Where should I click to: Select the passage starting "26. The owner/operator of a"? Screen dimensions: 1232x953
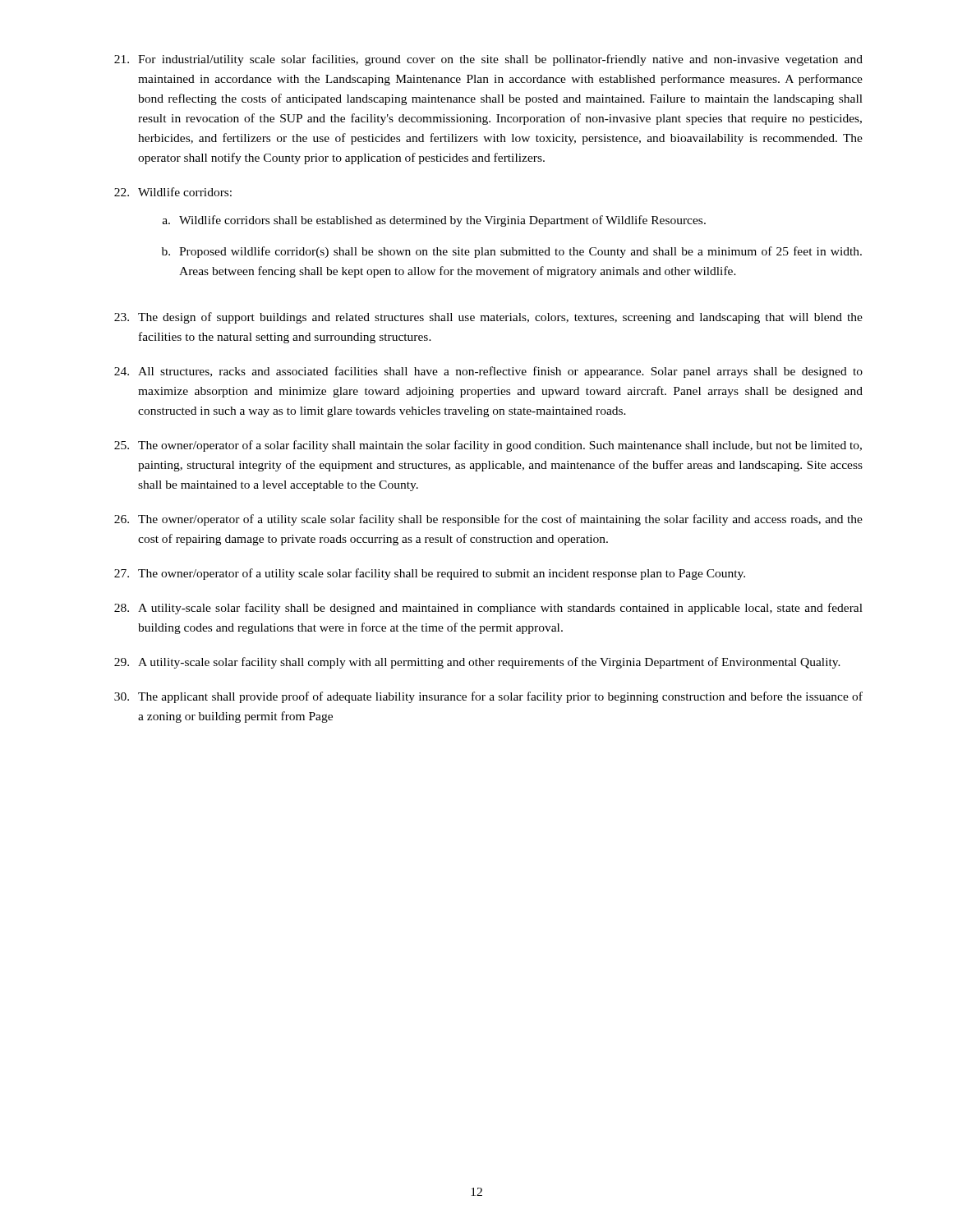pos(476,529)
